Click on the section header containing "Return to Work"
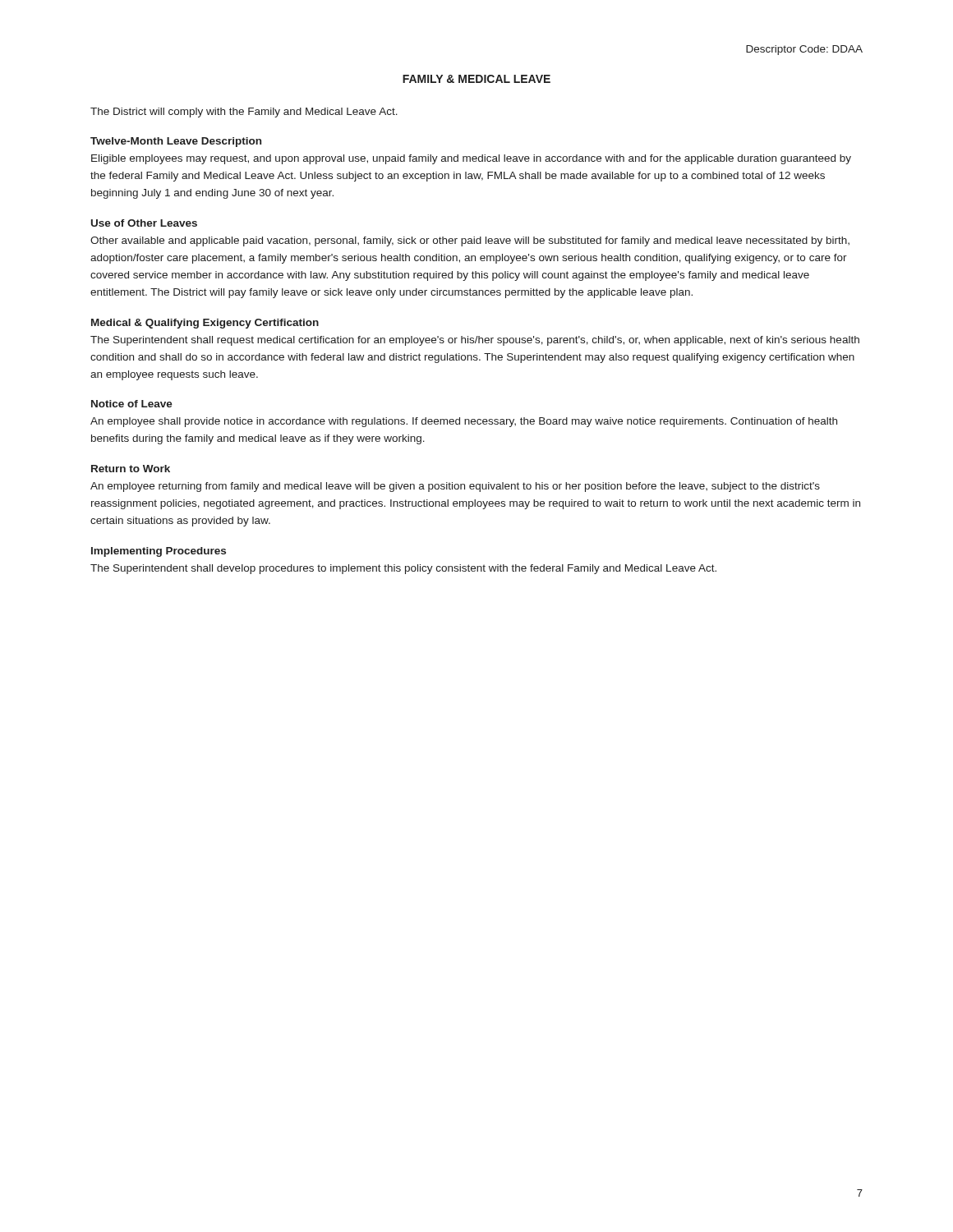This screenshot has width=953, height=1232. click(x=130, y=469)
